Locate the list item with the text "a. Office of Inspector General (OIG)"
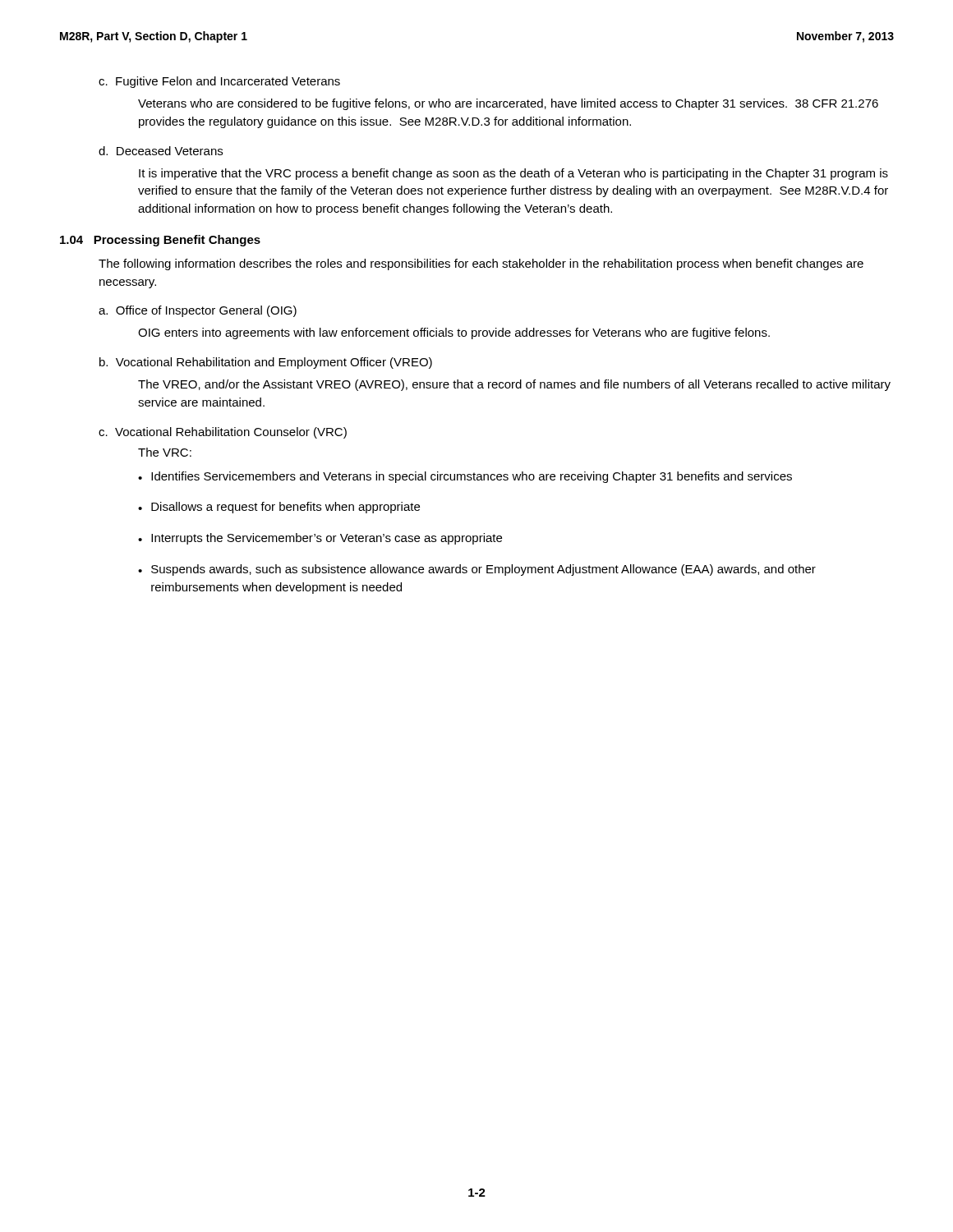 198,310
